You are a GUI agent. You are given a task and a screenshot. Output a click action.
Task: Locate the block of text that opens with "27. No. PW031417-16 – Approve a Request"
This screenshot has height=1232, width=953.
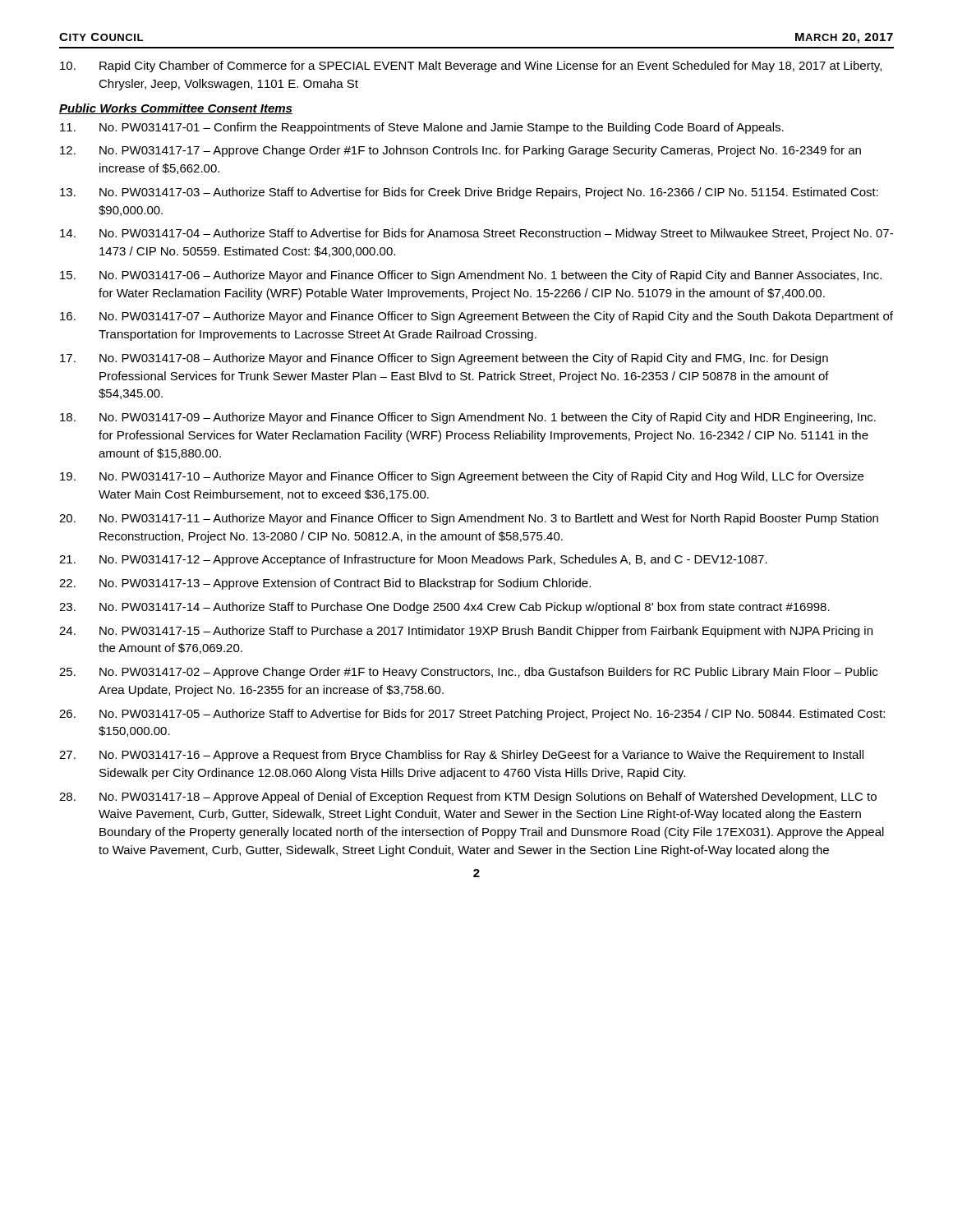[476, 764]
